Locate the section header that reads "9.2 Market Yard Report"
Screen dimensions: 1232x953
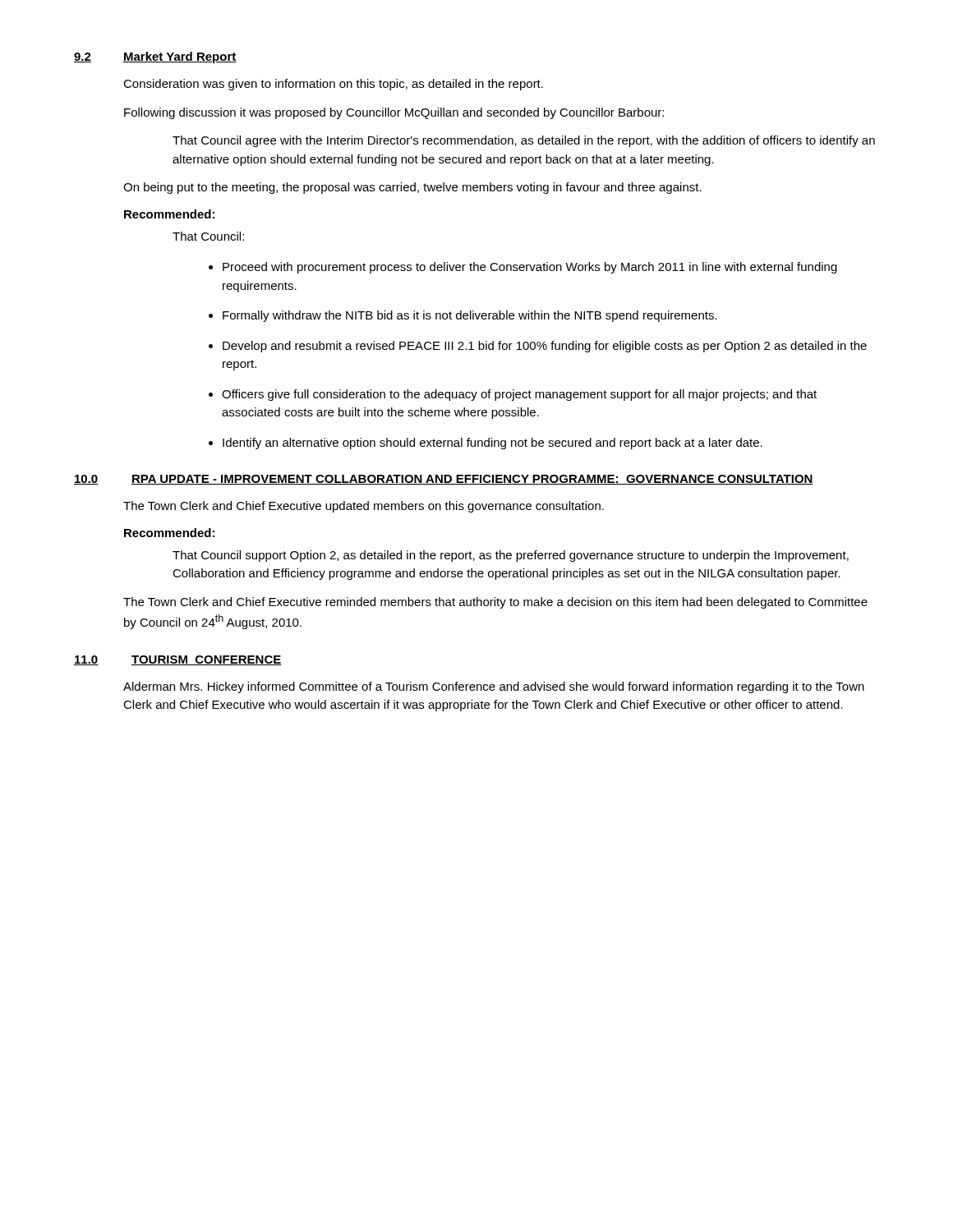(155, 56)
